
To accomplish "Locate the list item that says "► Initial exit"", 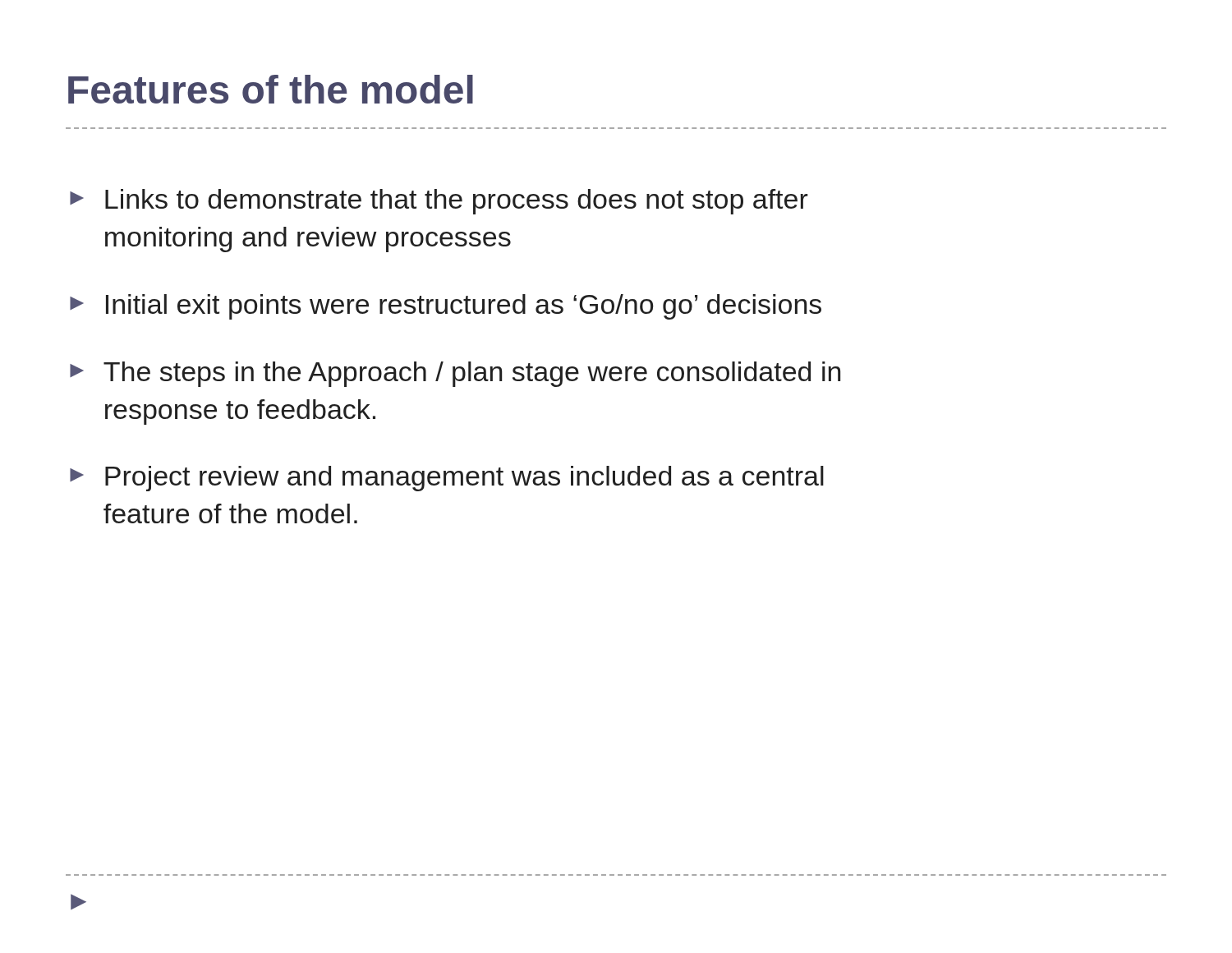I will tap(444, 305).
